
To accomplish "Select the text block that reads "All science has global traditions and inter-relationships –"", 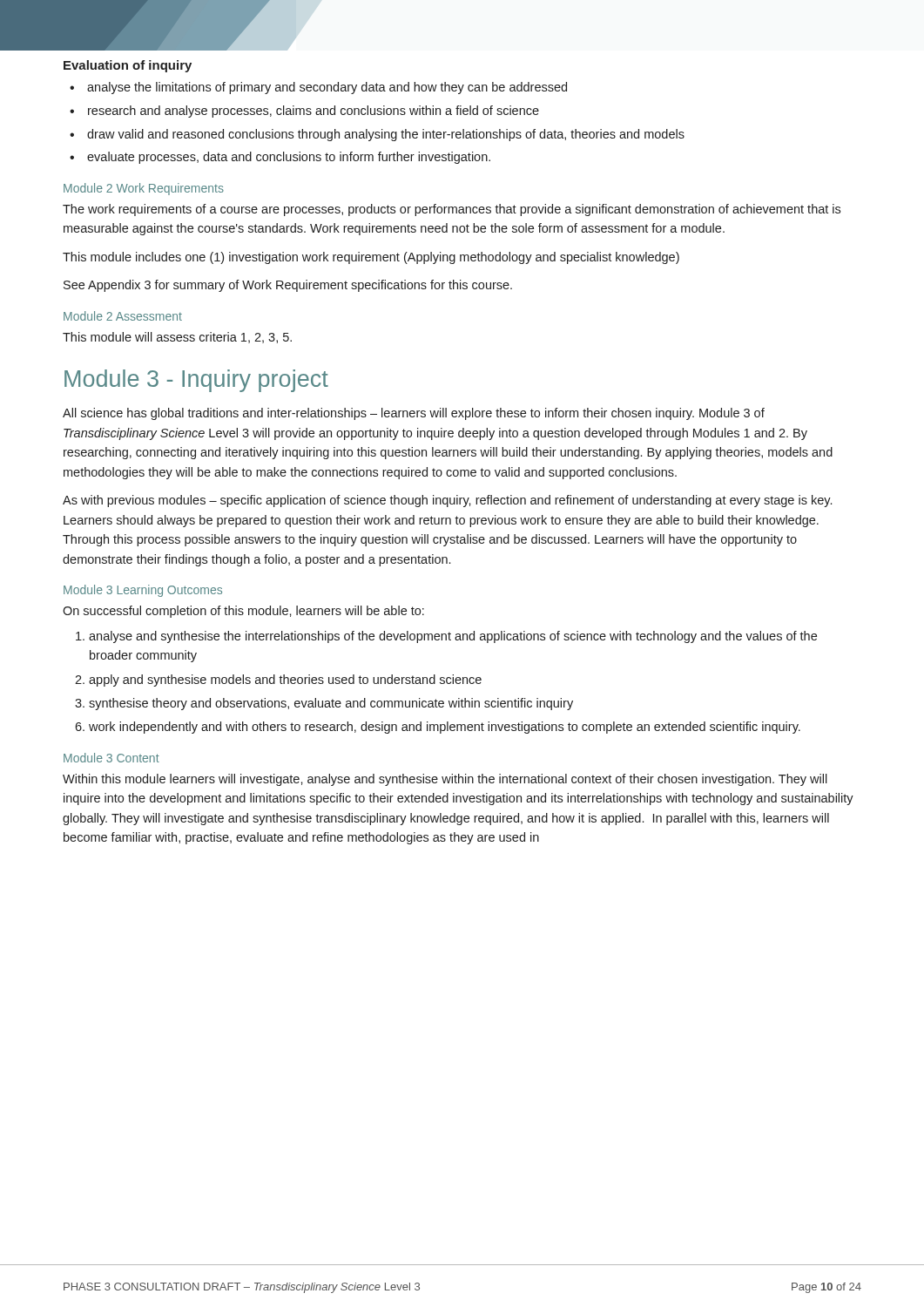I will [x=448, y=443].
